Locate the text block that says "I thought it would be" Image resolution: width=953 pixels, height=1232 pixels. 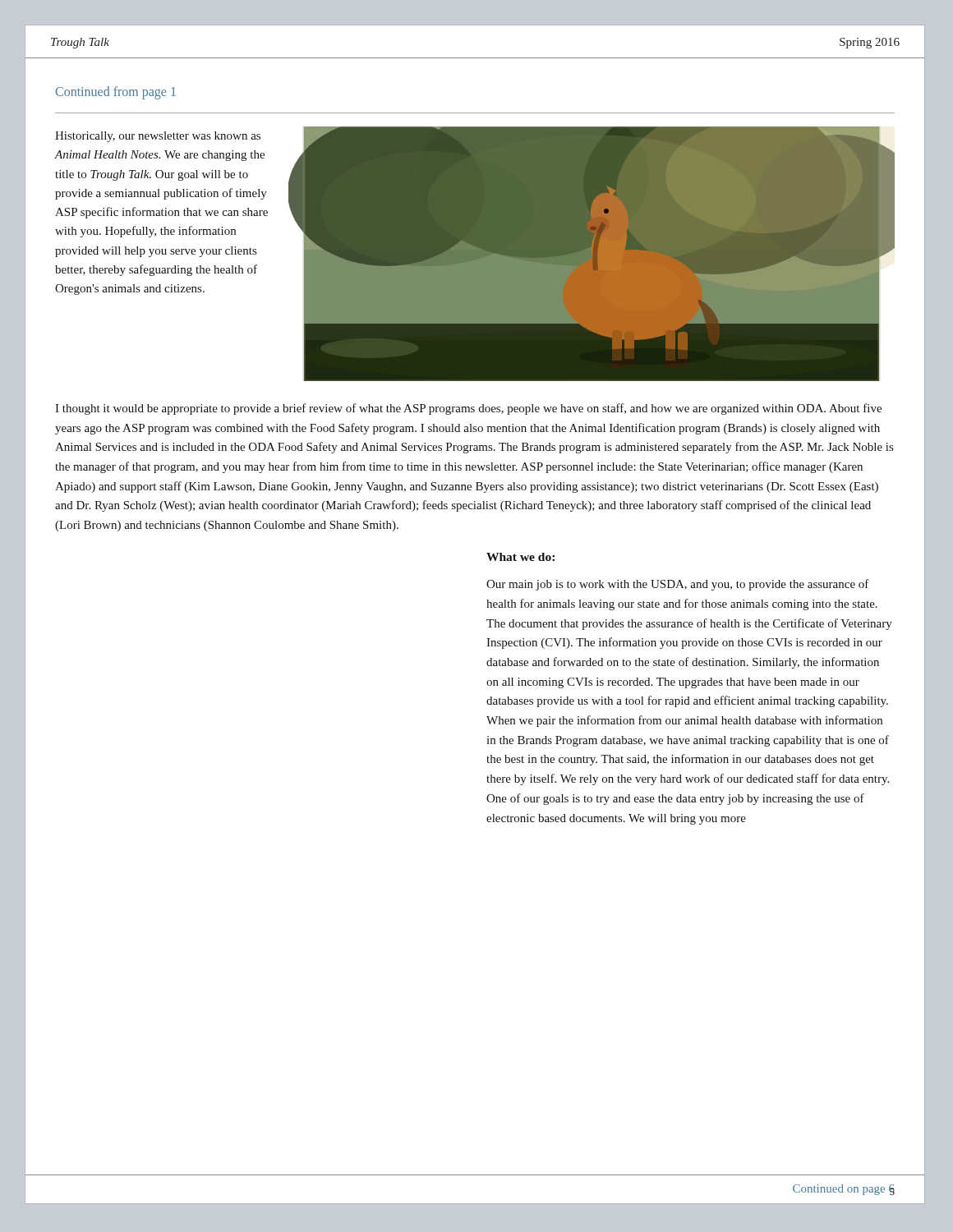474,467
